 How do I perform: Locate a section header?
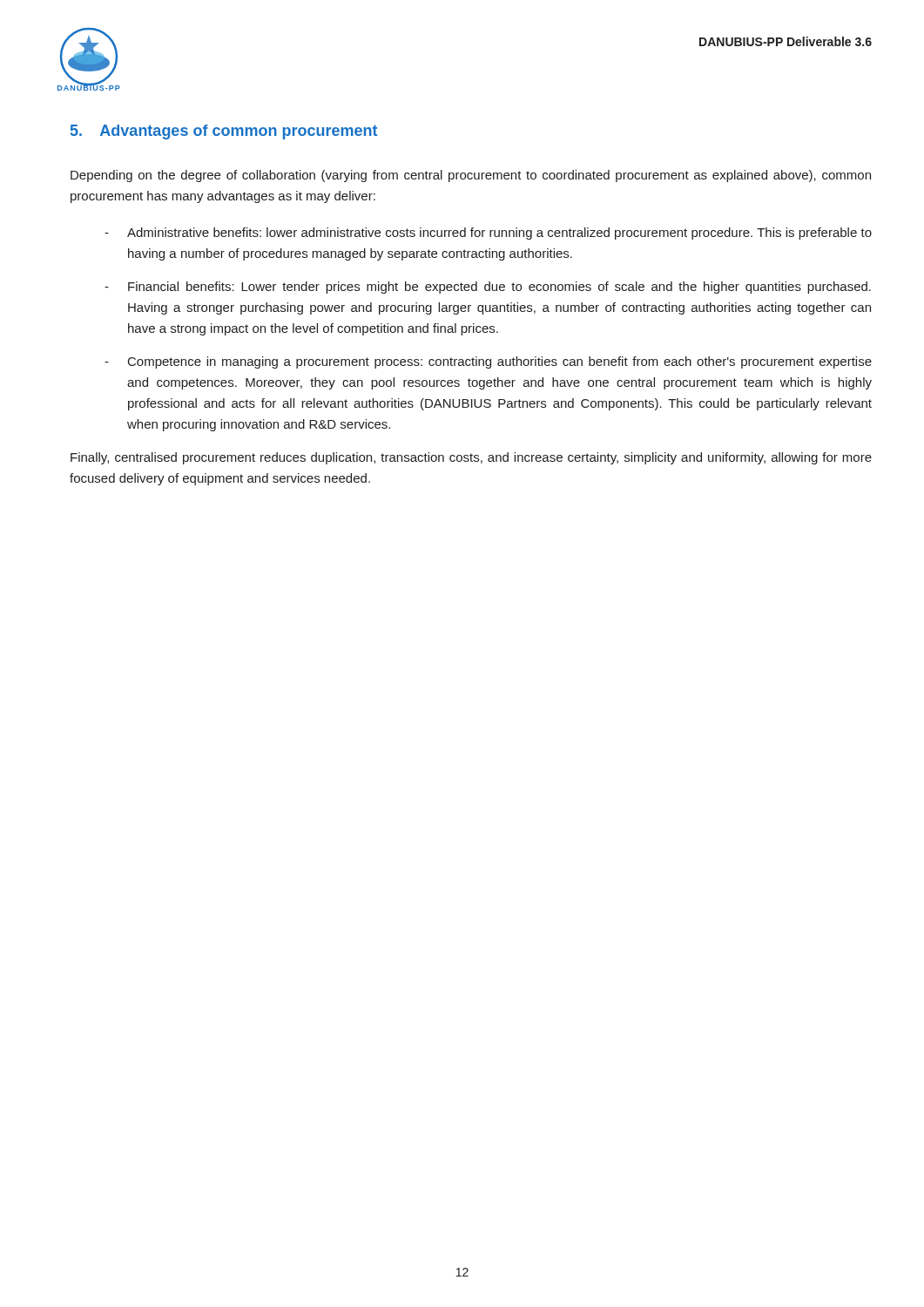224,131
